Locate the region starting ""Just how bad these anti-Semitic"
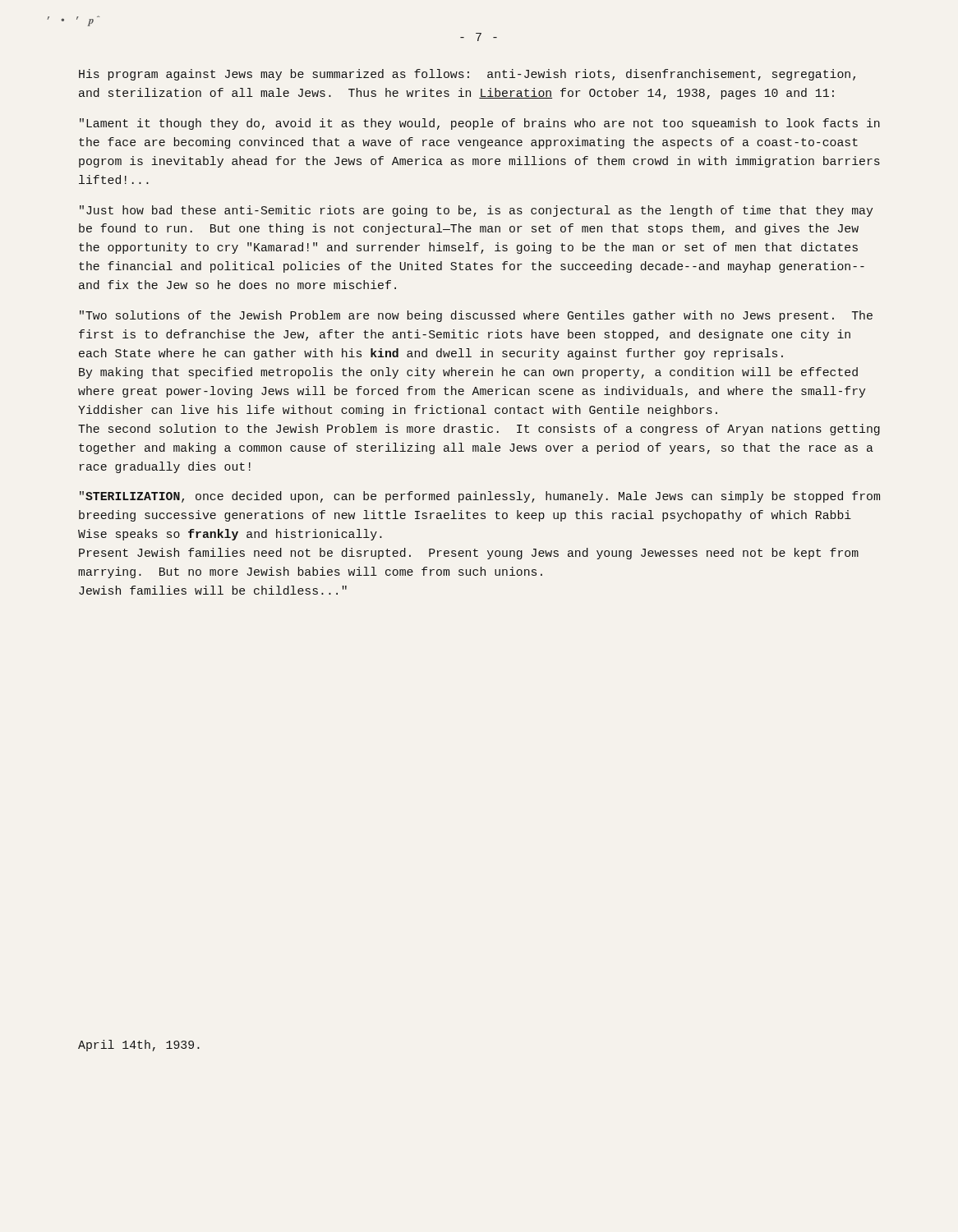 (x=476, y=248)
